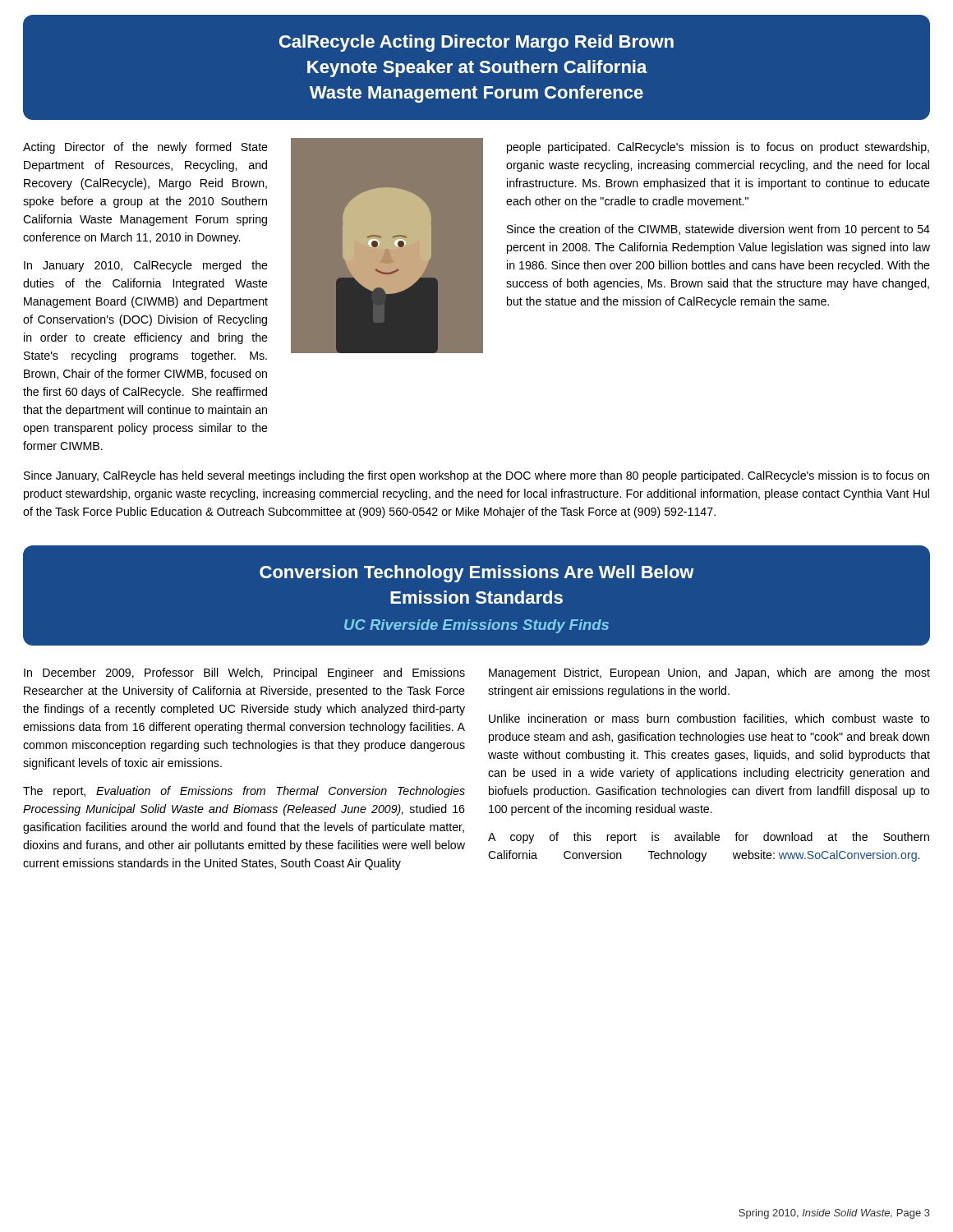Find the text block that says "Since the creation"
Image resolution: width=953 pixels, height=1232 pixels.
pos(718,266)
